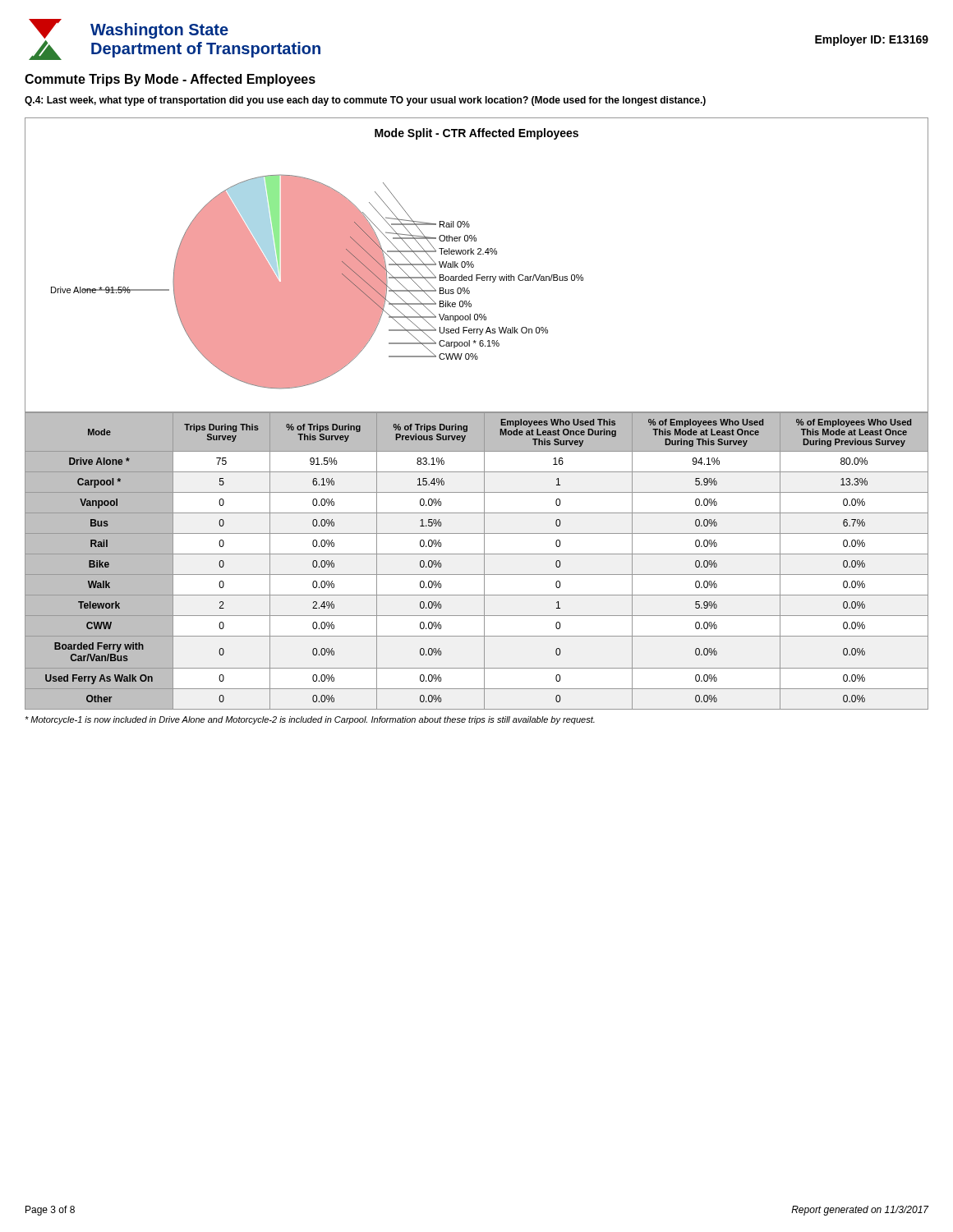Click on the passage starting "Q.4: Last week, what type"
This screenshot has height=1232, width=953.
click(365, 100)
